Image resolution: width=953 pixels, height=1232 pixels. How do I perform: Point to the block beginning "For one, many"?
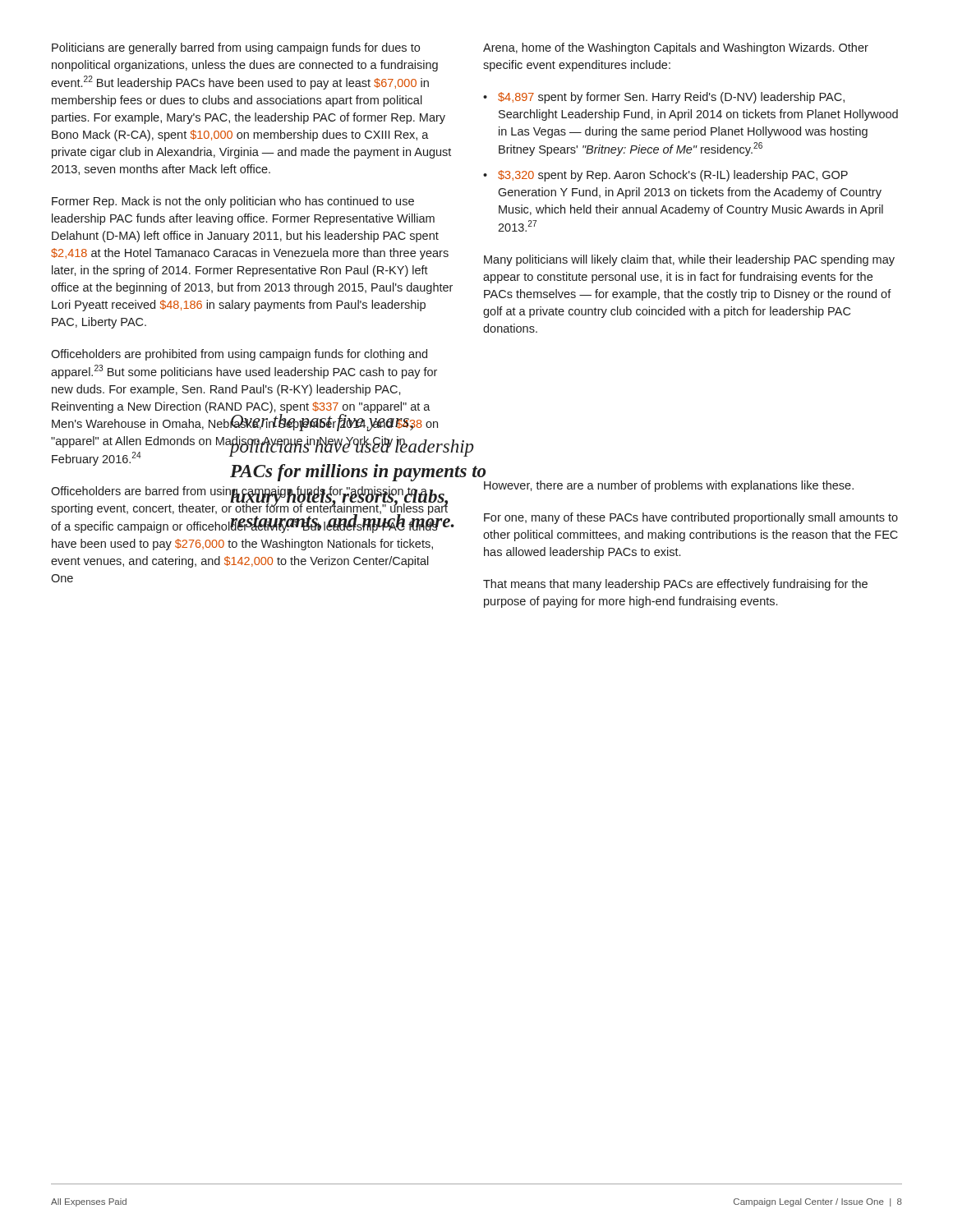[693, 535]
